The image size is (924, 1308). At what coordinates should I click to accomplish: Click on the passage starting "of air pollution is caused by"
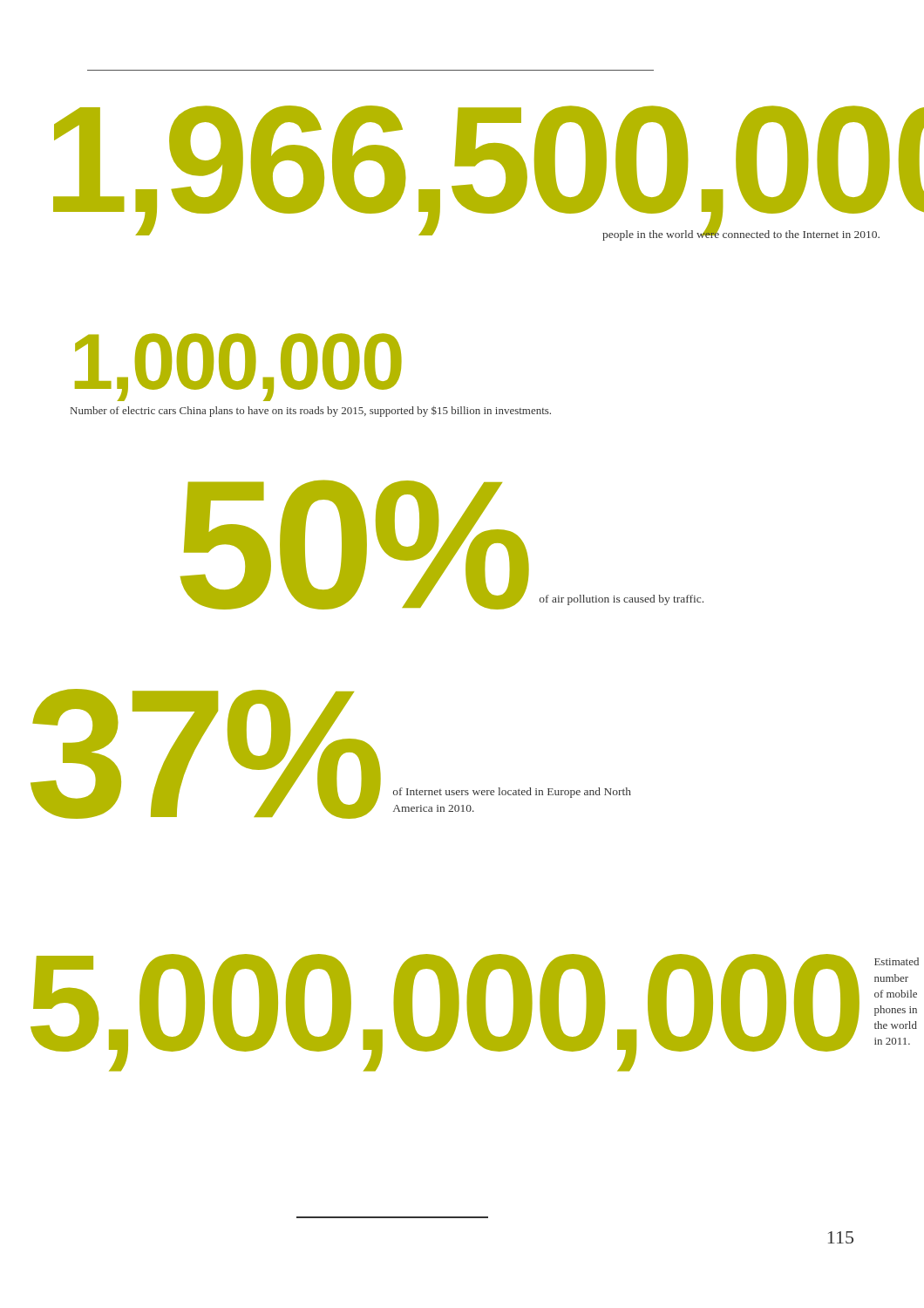(x=622, y=599)
